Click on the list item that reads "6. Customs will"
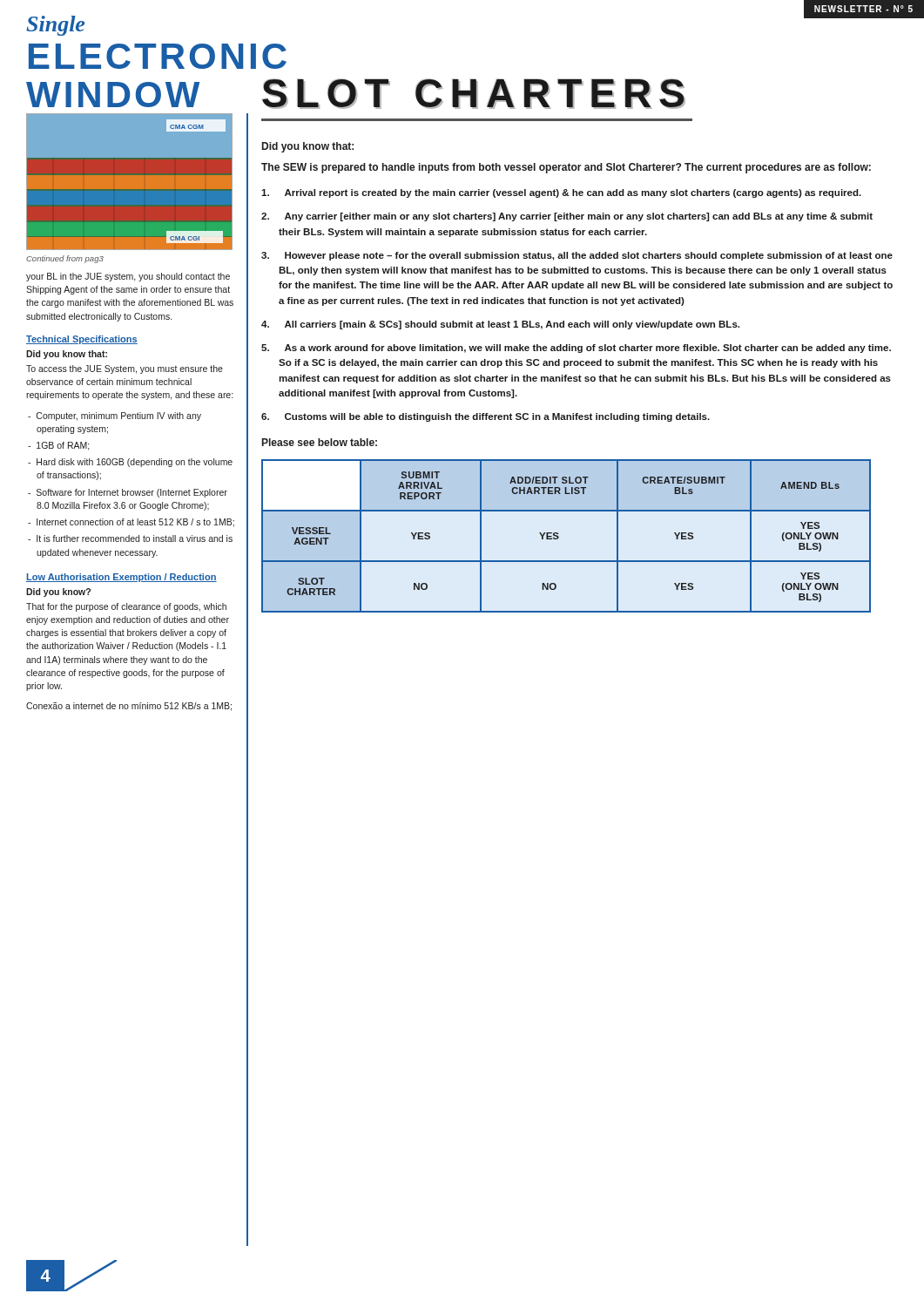This screenshot has width=924, height=1307. pyautogui.click(x=486, y=417)
